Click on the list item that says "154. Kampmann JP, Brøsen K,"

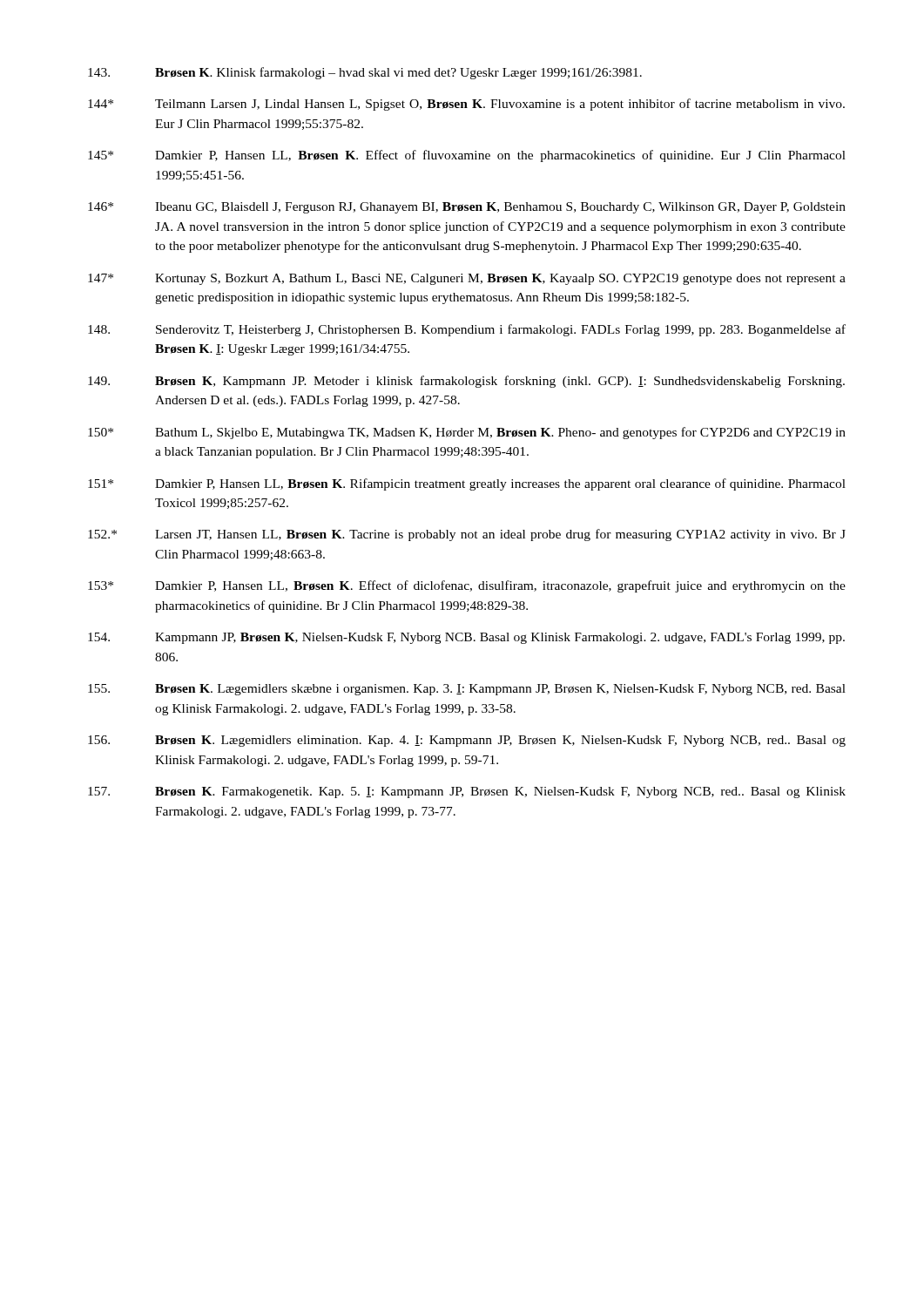[466, 647]
